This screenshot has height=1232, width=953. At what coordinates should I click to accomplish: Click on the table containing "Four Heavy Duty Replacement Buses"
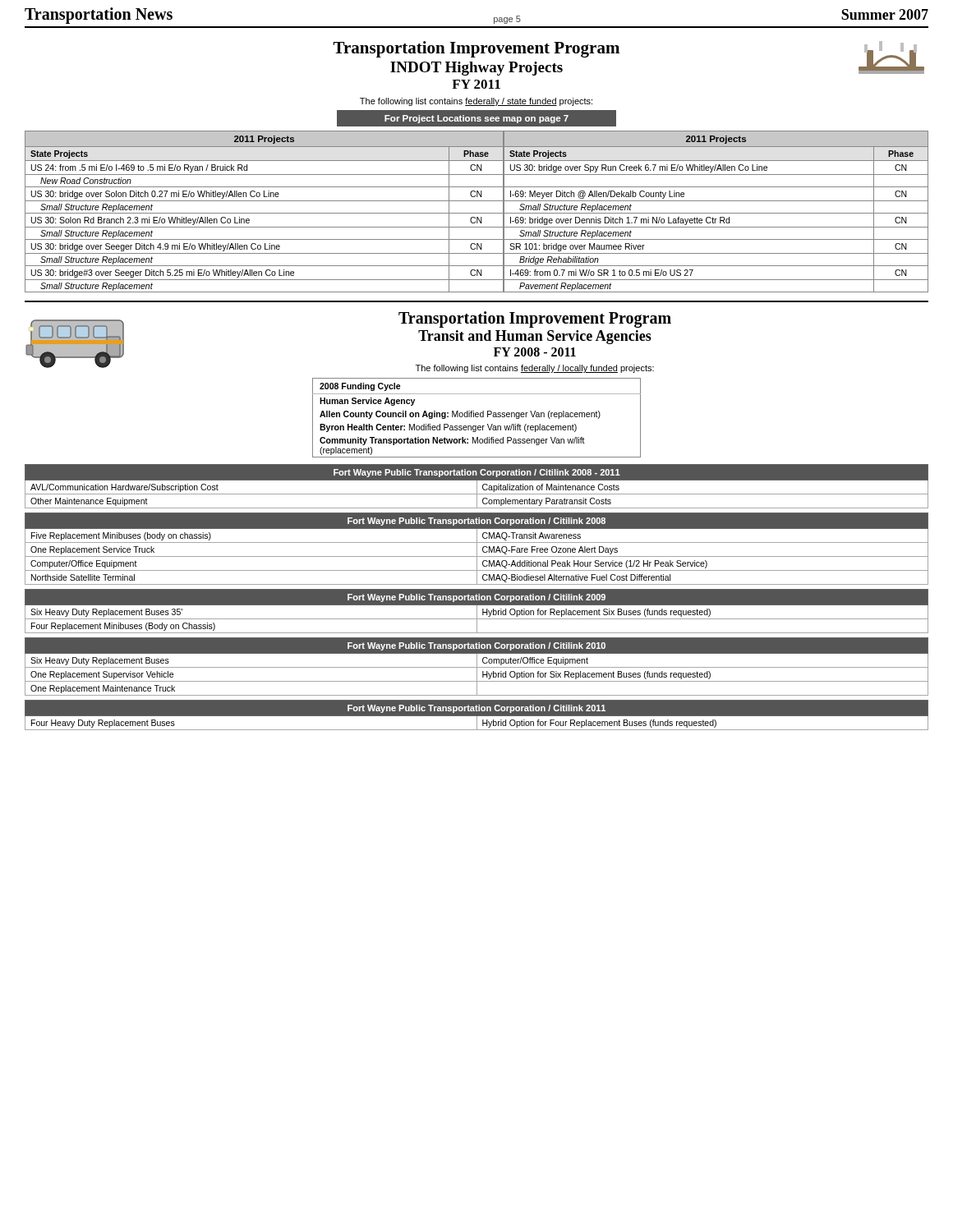tap(476, 715)
